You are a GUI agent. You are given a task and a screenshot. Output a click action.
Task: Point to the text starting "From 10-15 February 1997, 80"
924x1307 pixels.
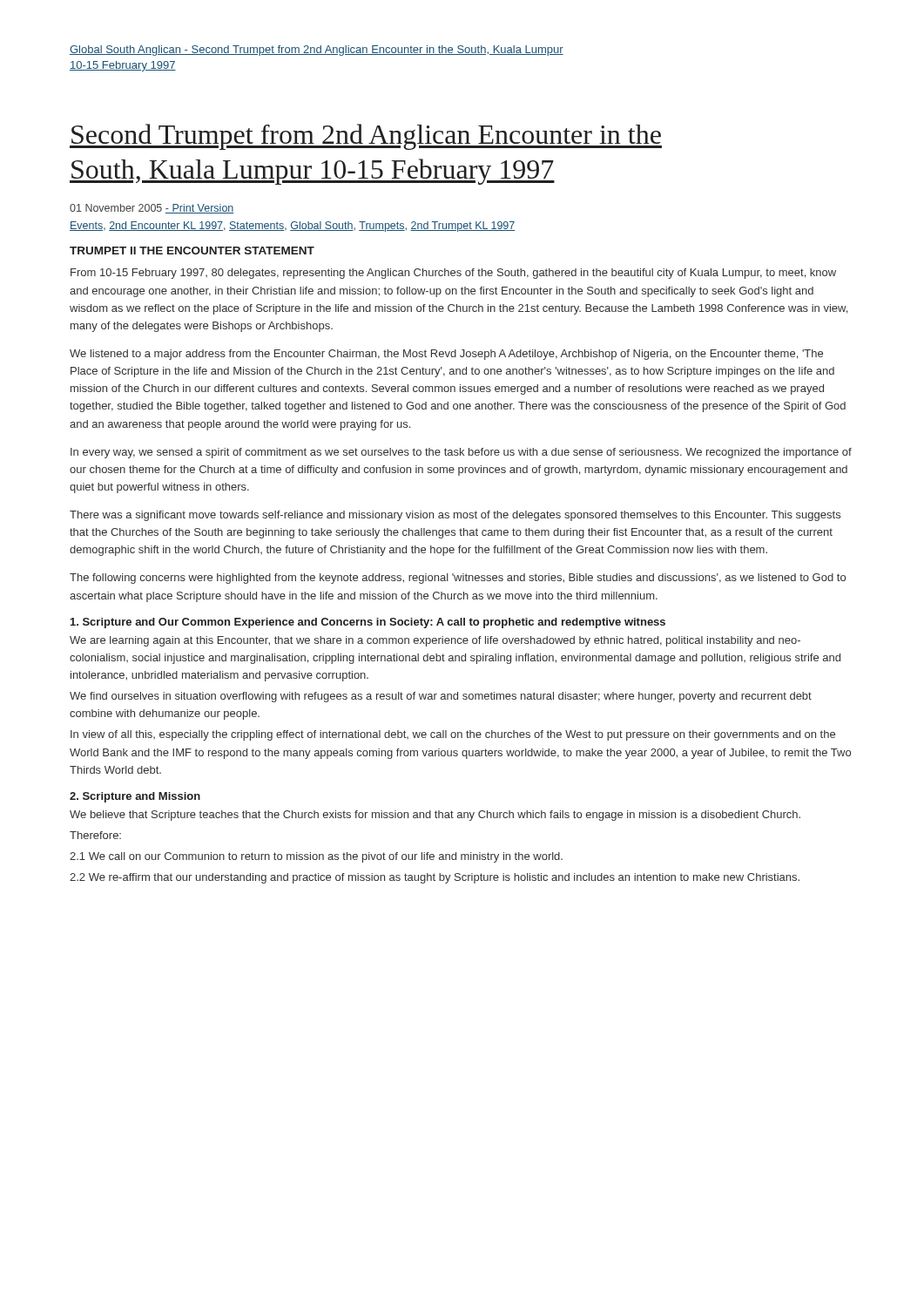459,299
